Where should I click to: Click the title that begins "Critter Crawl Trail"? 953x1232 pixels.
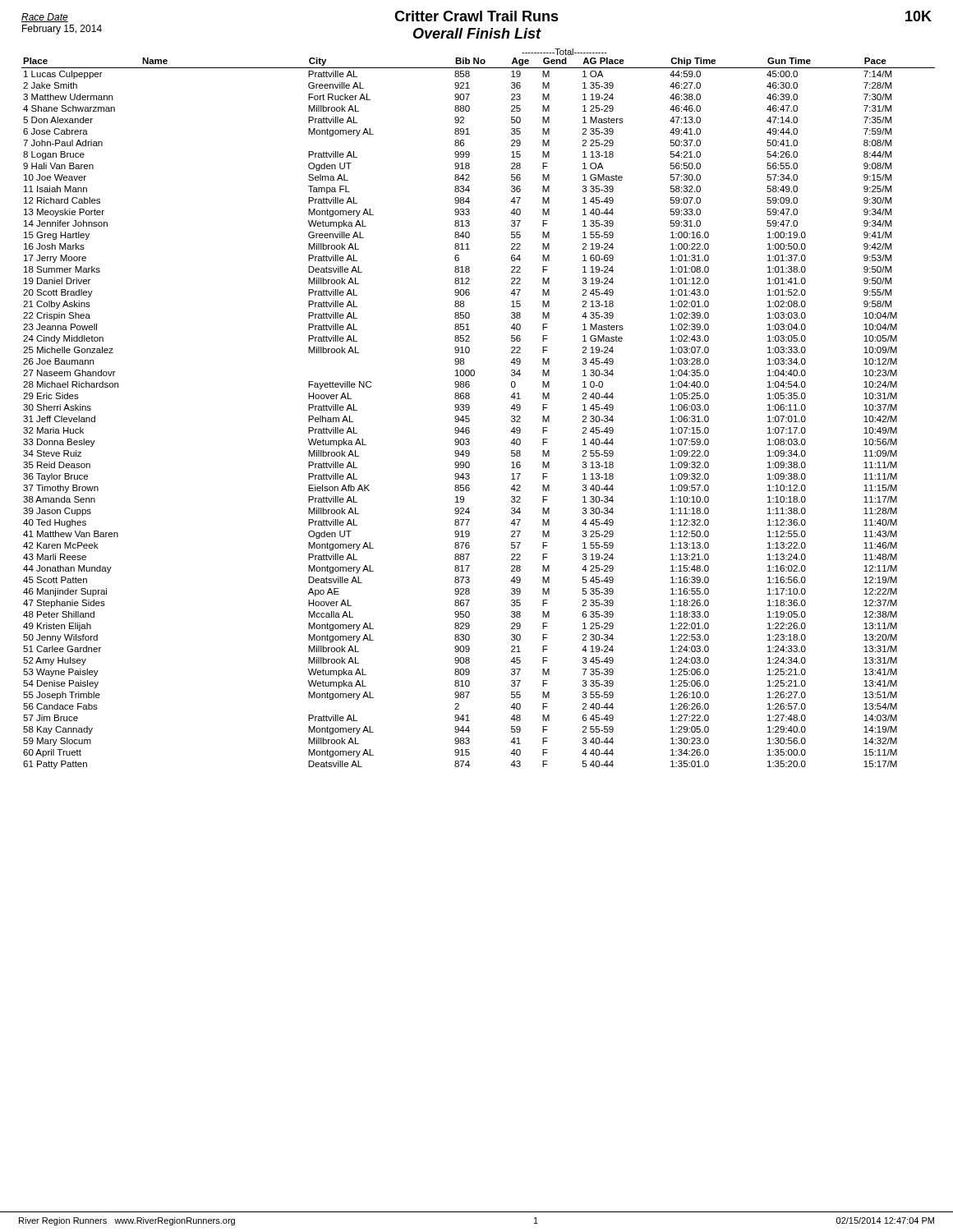(476, 26)
